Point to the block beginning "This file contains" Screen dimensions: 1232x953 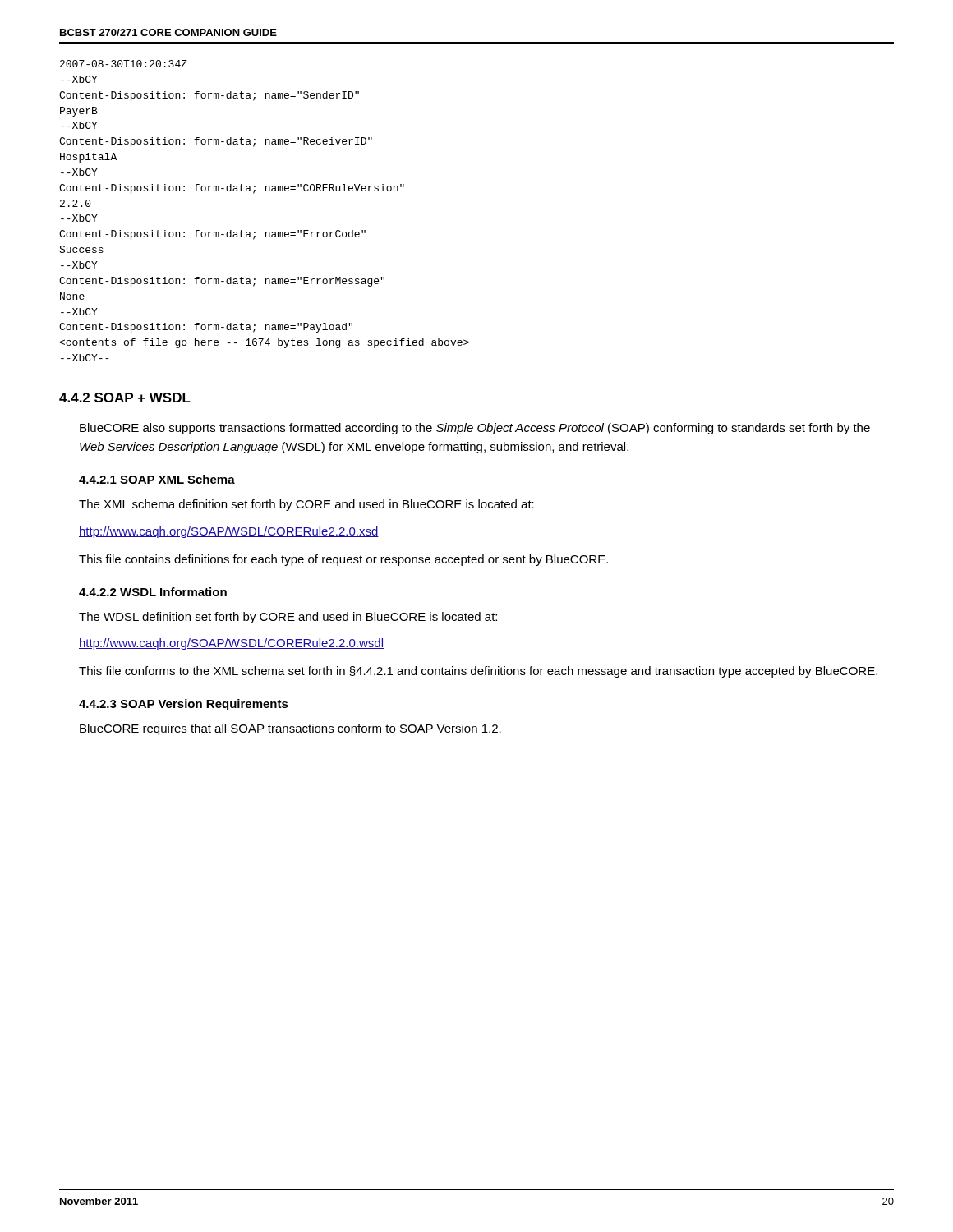344,559
